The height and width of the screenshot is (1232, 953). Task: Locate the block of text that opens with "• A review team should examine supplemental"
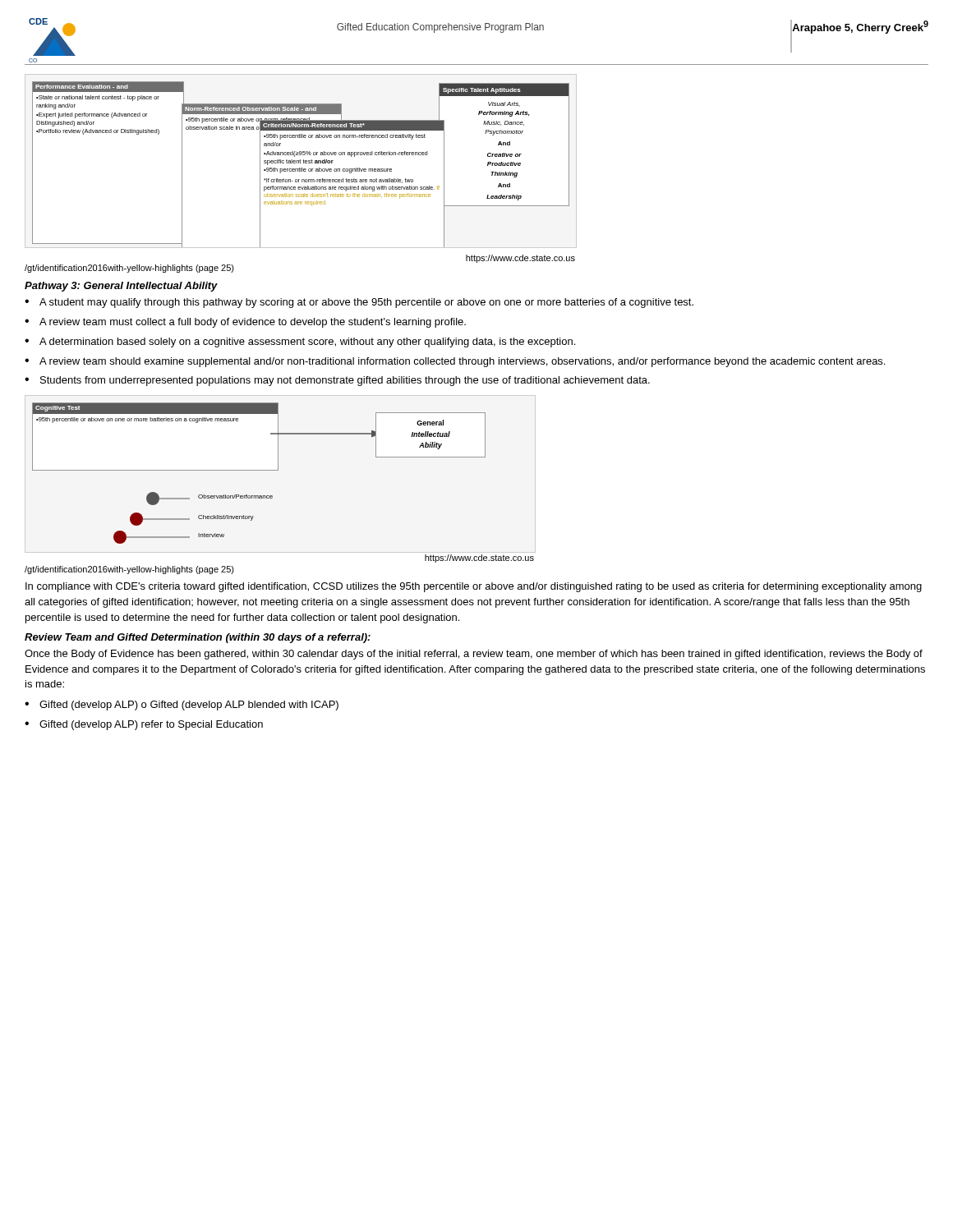476,361
